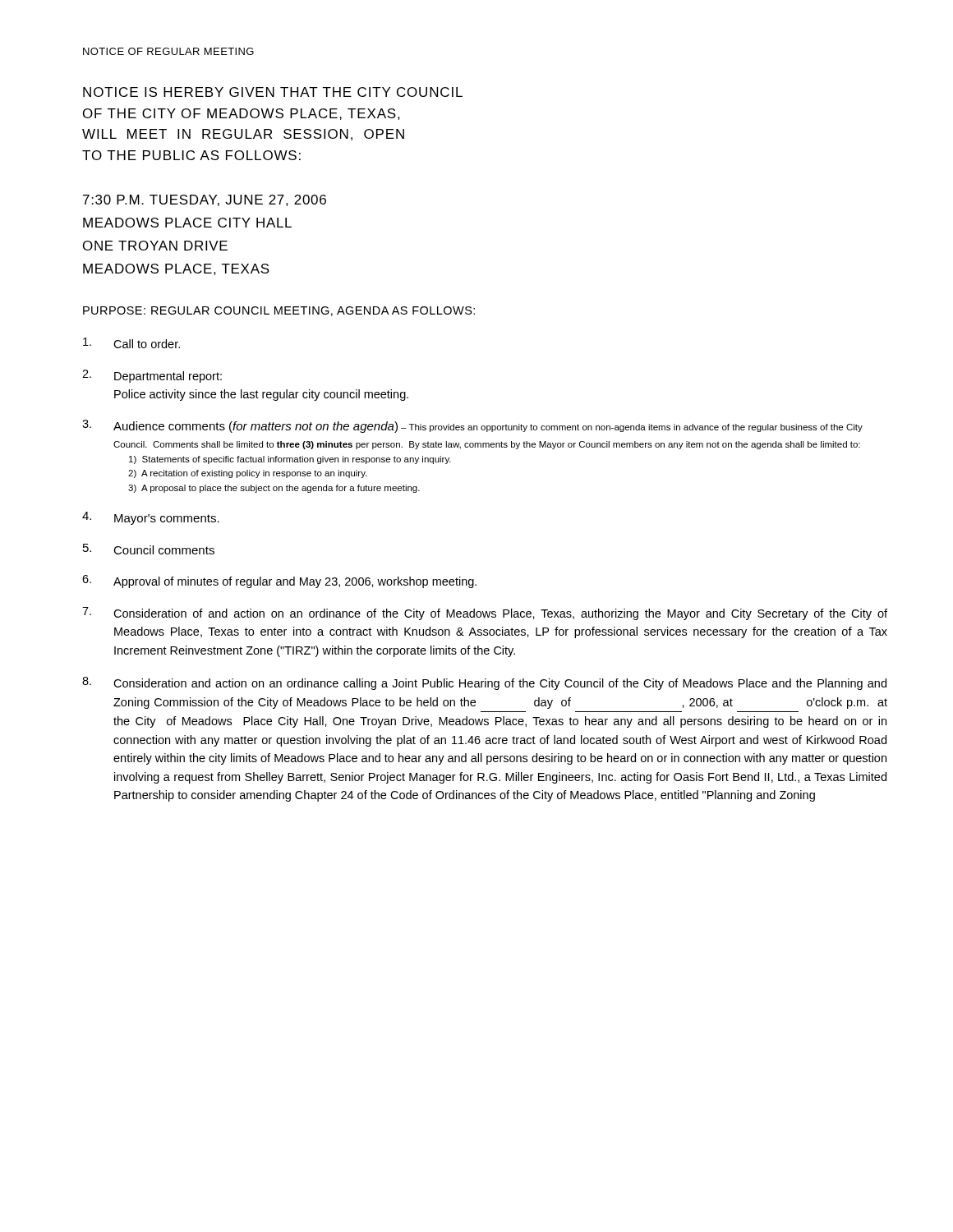This screenshot has height=1232, width=953.
Task: Navigate to the text block starting "7:30 P.M. TUESDAY, JUNE 27, 2006"
Action: pos(205,235)
